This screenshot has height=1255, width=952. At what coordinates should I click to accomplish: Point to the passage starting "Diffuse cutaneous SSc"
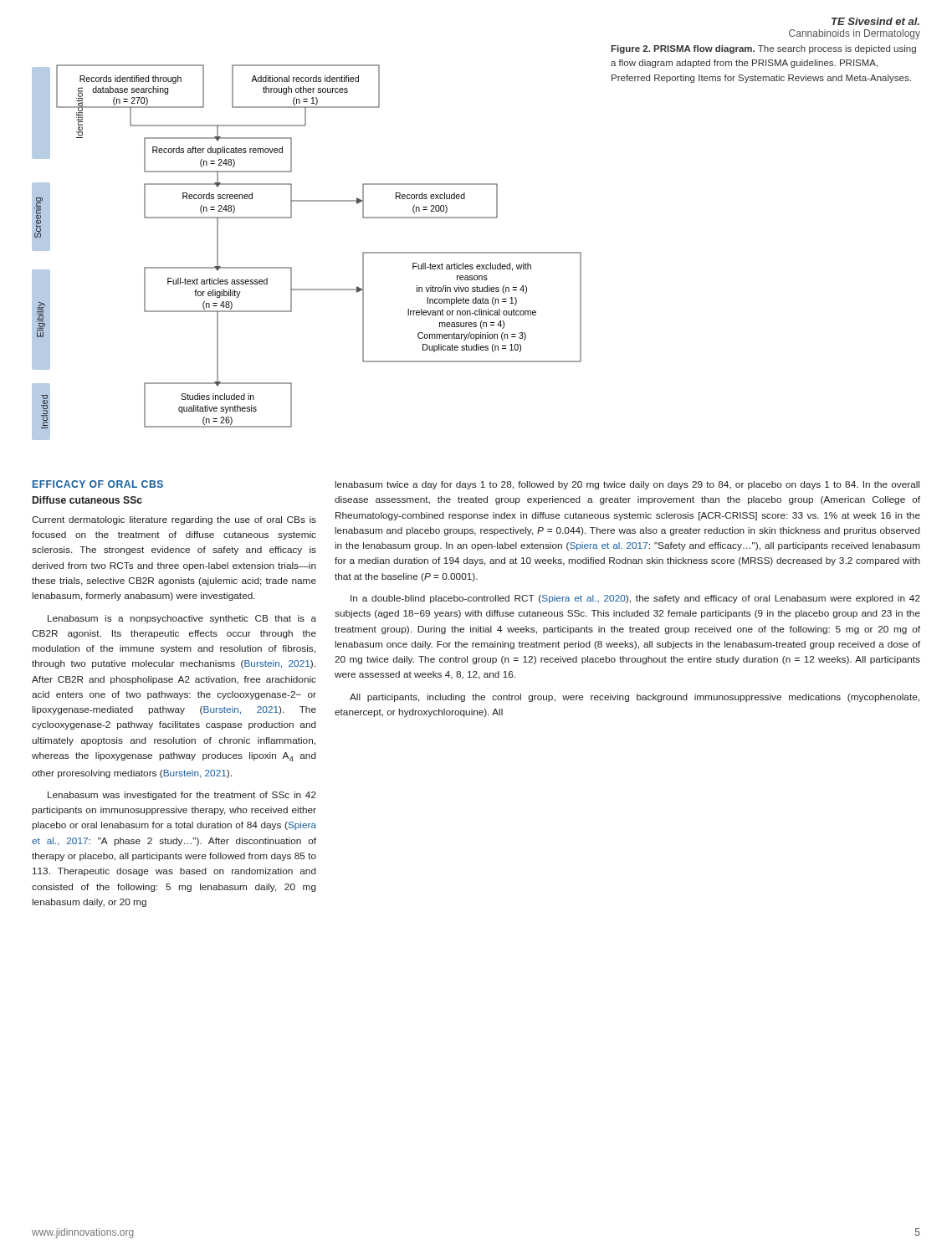(87, 500)
